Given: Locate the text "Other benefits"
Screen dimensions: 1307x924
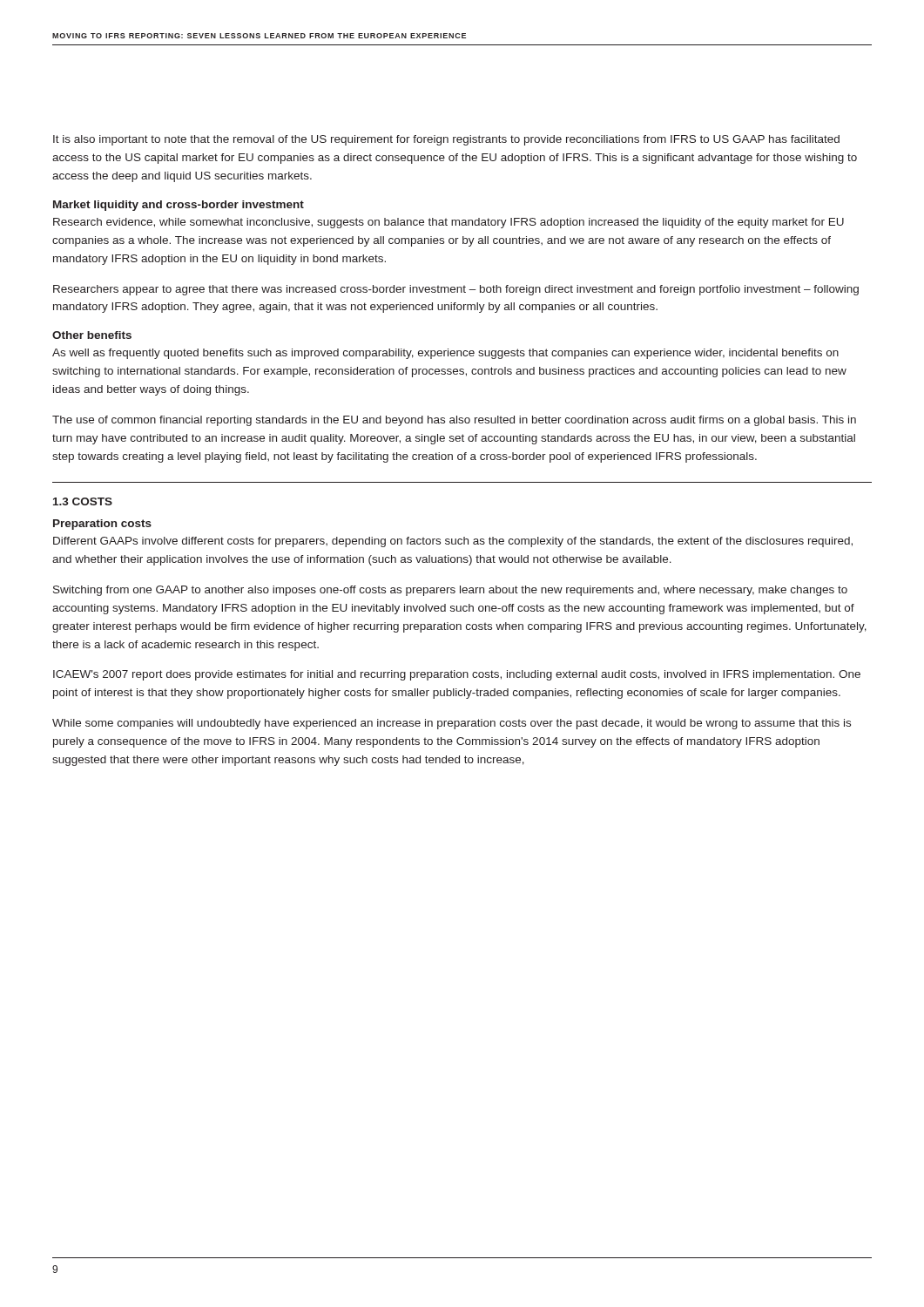Looking at the screenshot, I should coord(92,335).
